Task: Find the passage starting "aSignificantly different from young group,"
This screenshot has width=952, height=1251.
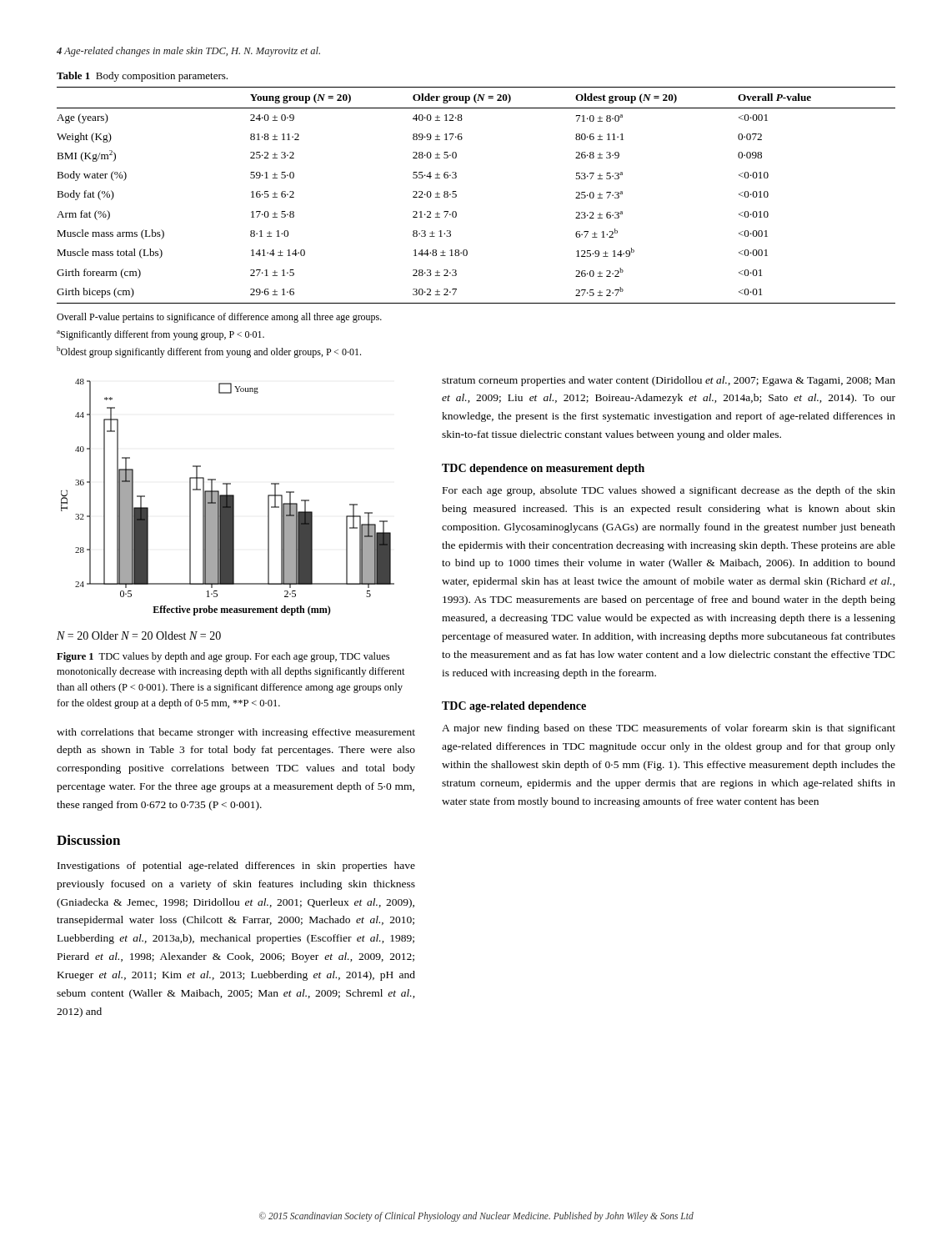Action: click(x=161, y=333)
